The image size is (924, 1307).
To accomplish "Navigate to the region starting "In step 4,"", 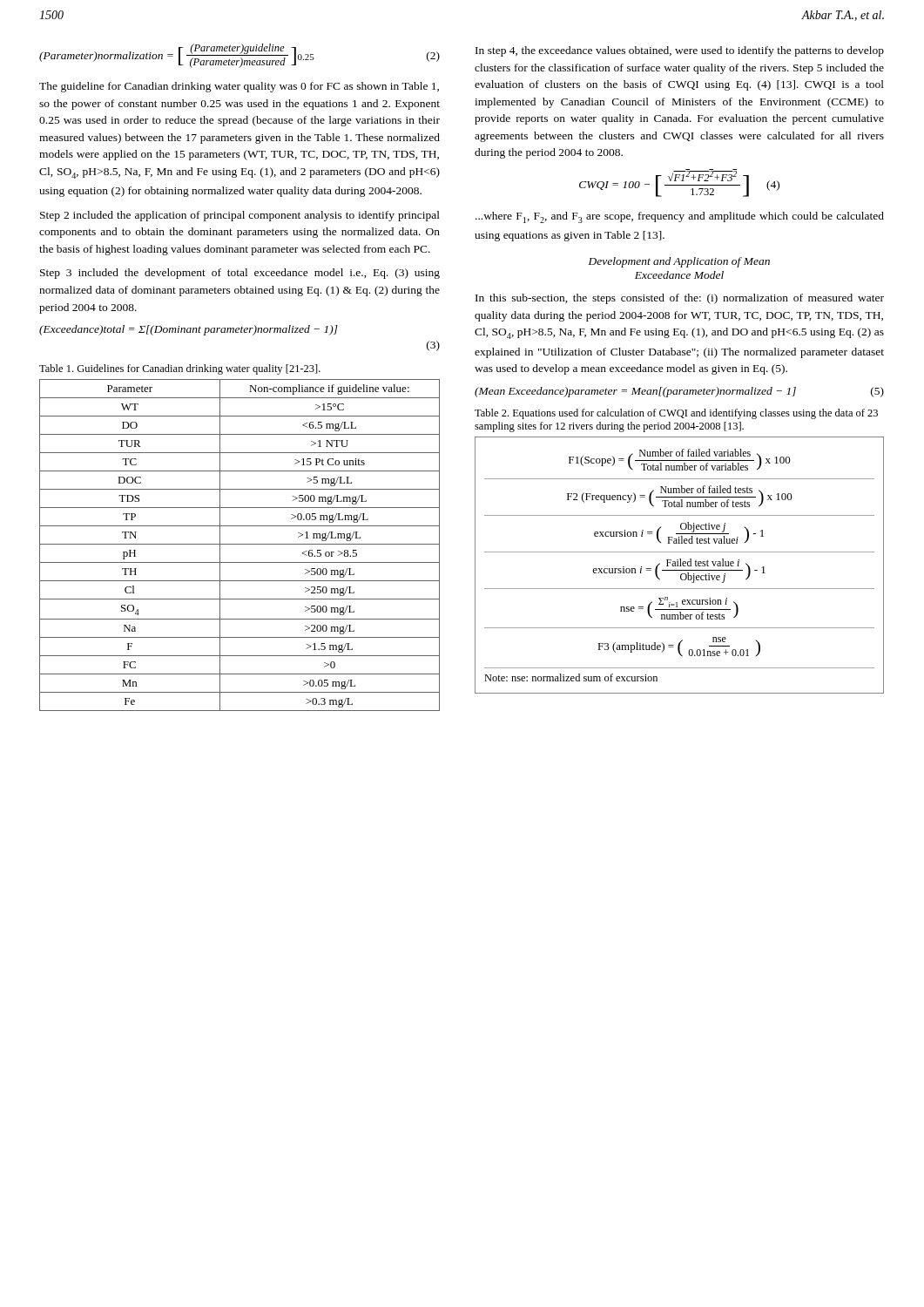I will 679,101.
